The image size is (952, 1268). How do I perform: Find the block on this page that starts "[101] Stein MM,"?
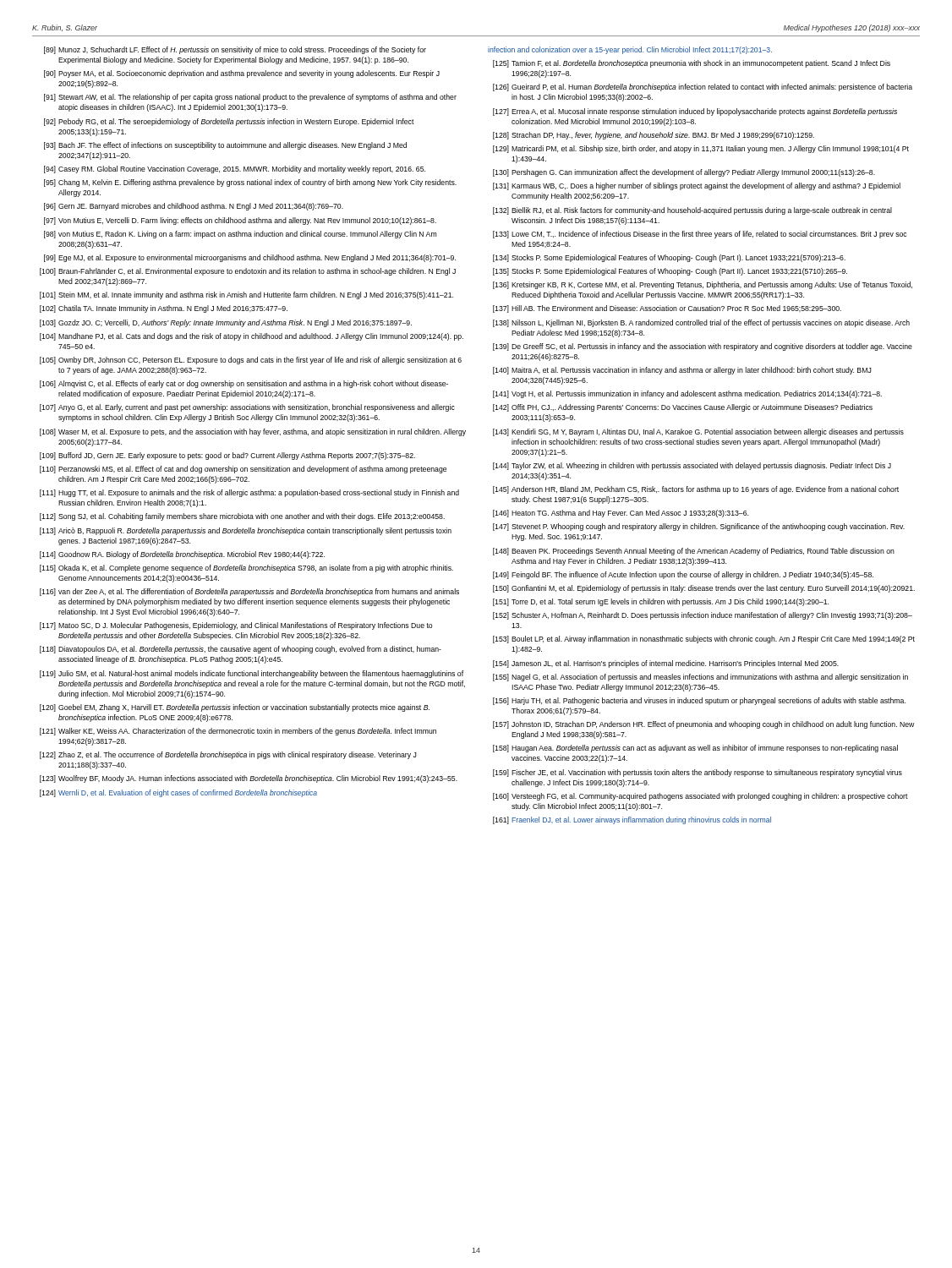[x=249, y=295]
